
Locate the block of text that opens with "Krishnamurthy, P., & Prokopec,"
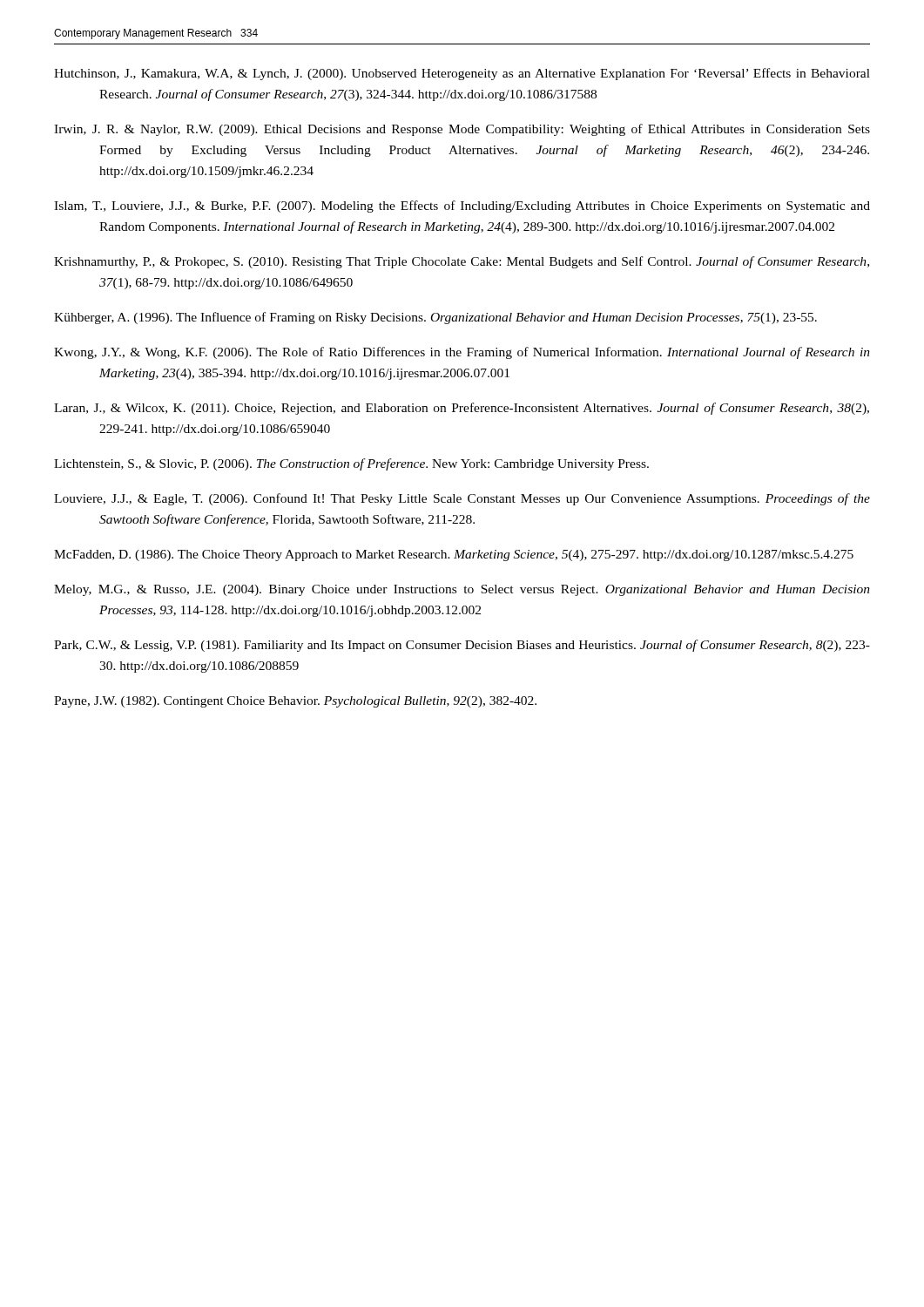[462, 272]
